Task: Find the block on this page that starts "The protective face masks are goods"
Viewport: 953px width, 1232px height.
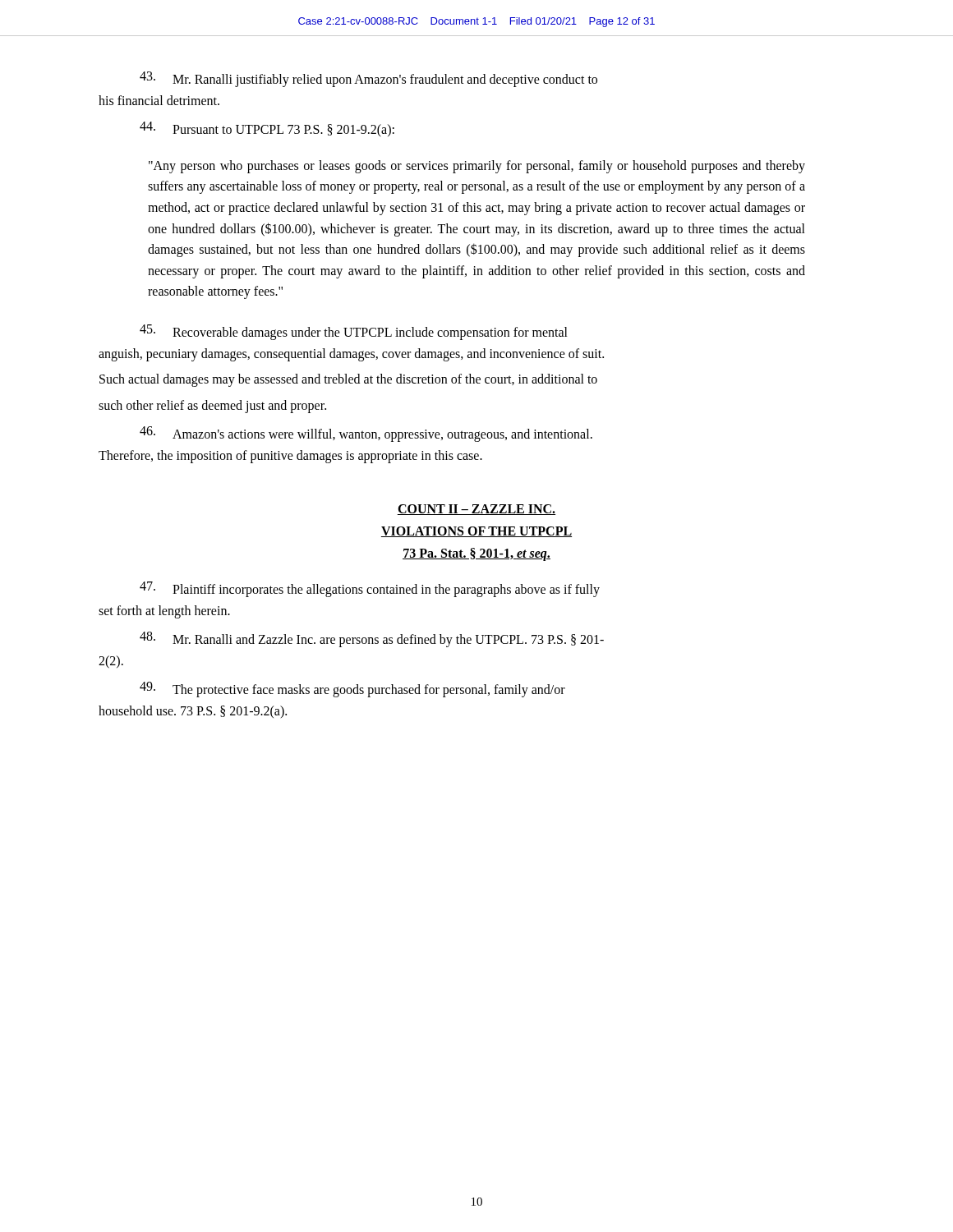Action: 476,701
